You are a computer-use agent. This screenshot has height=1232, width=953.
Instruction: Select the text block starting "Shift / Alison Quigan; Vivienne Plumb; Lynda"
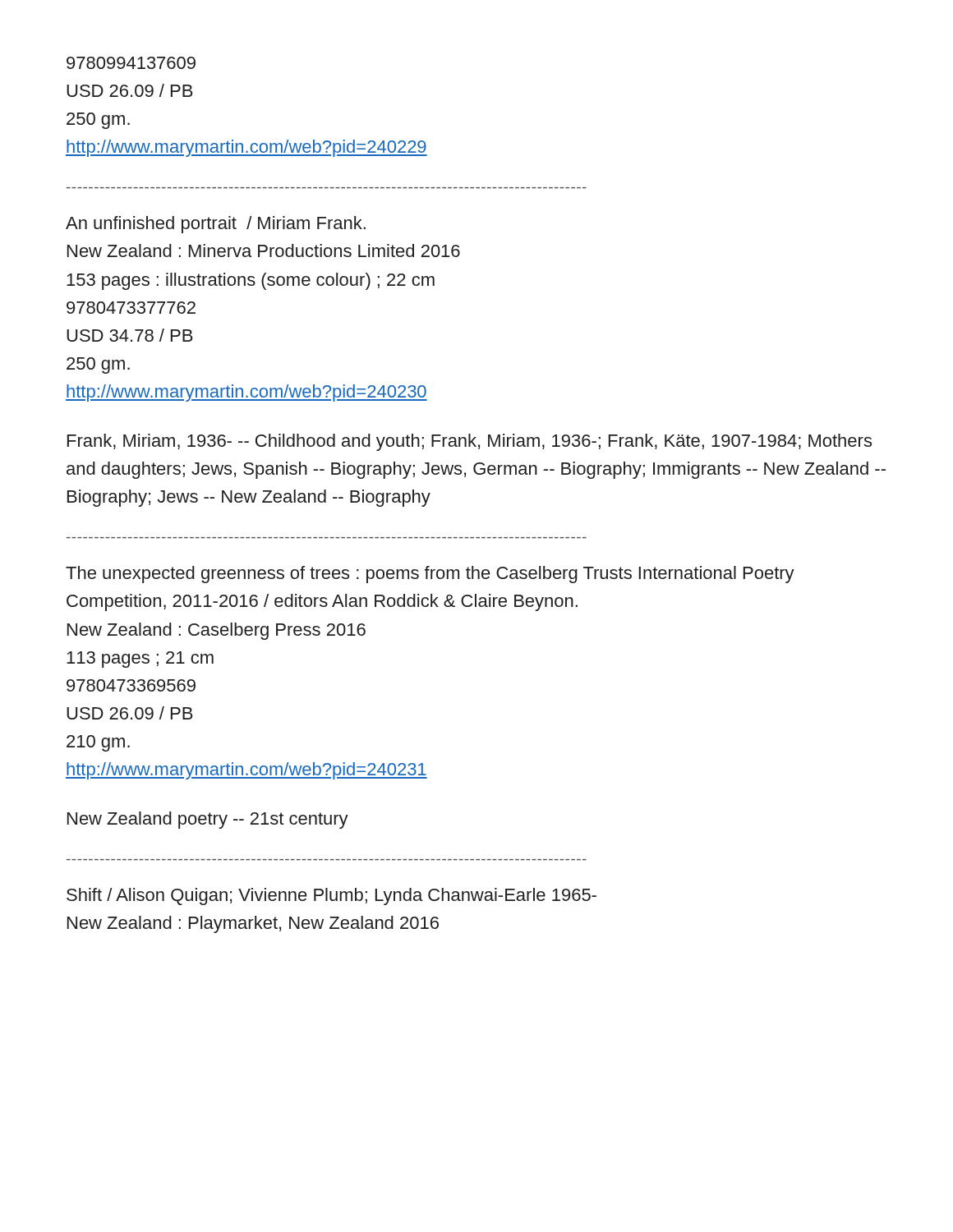click(x=332, y=909)
